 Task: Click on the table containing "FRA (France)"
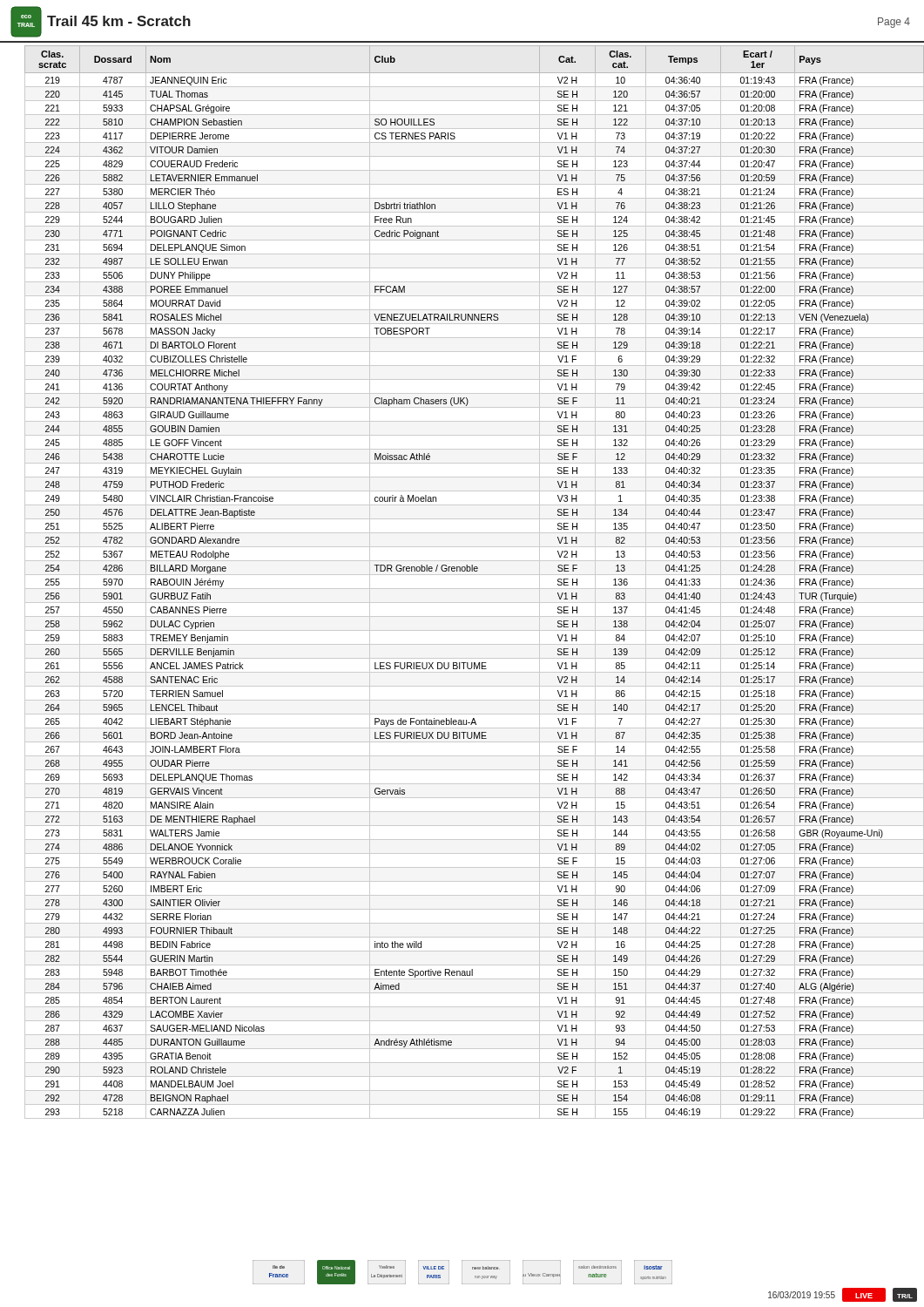462,582
